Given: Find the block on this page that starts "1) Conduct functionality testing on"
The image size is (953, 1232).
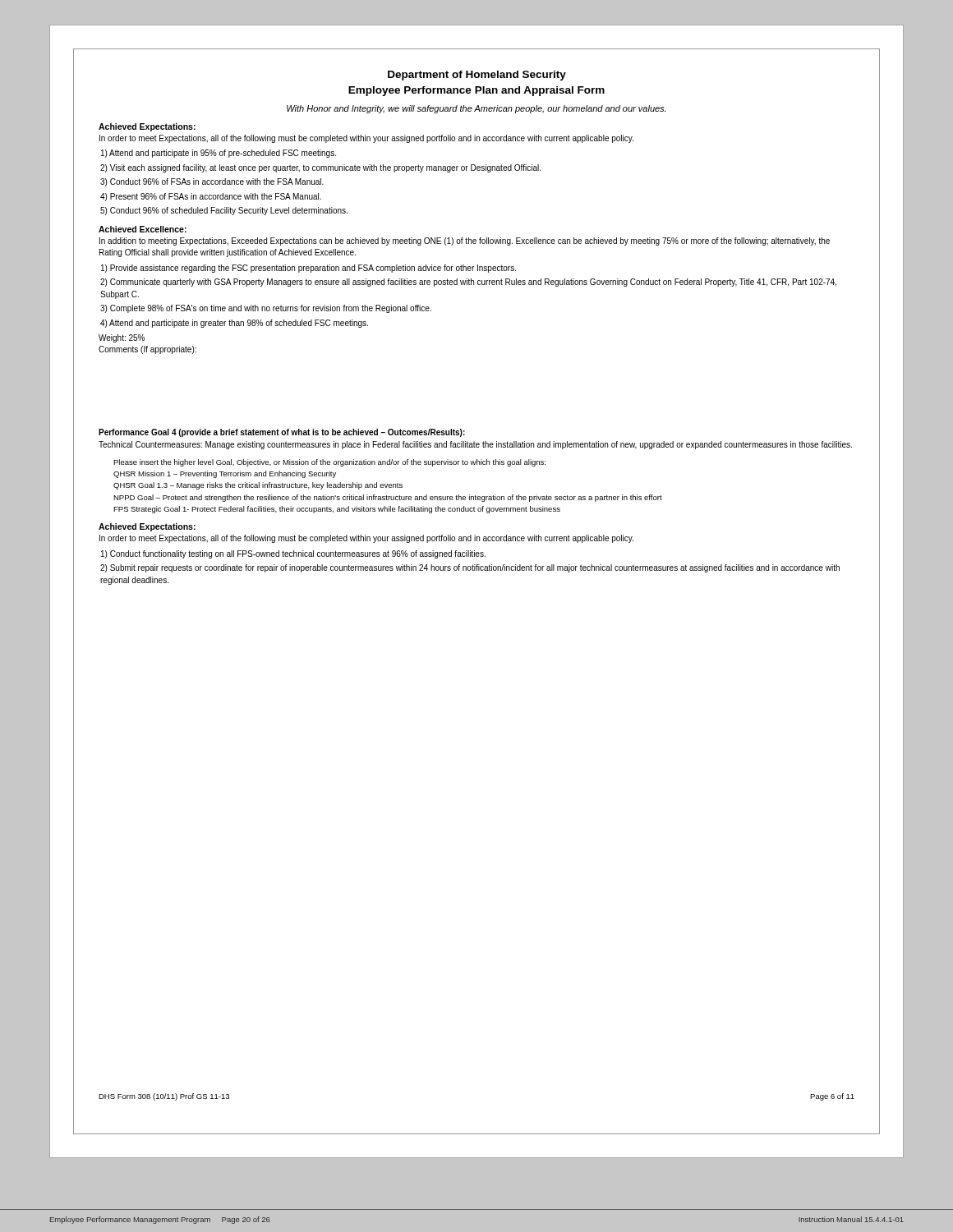Looking at the screenshot, I should click(x=293, y=554).
